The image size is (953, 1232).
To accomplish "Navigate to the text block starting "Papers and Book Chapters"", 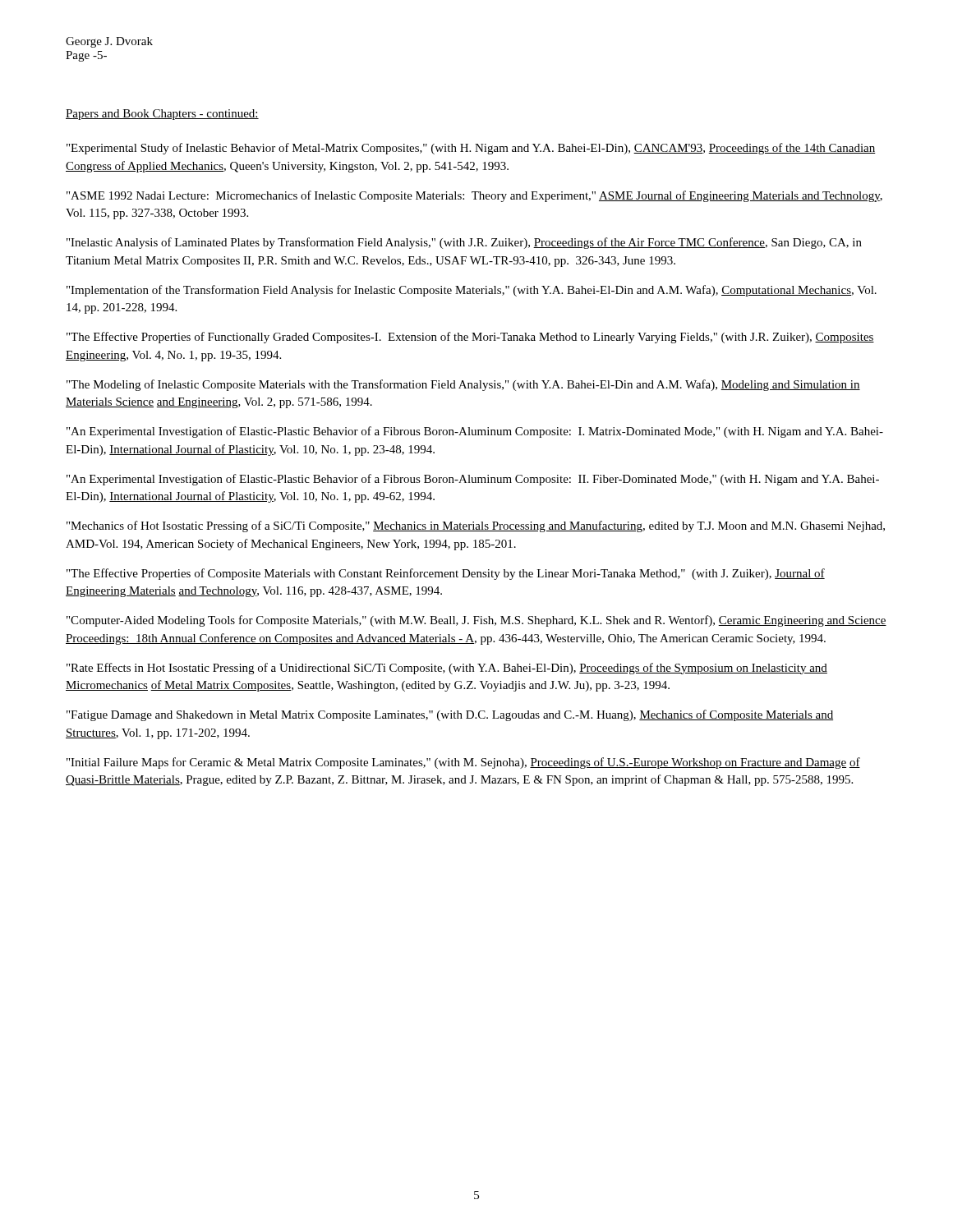I will click(162, 113).
